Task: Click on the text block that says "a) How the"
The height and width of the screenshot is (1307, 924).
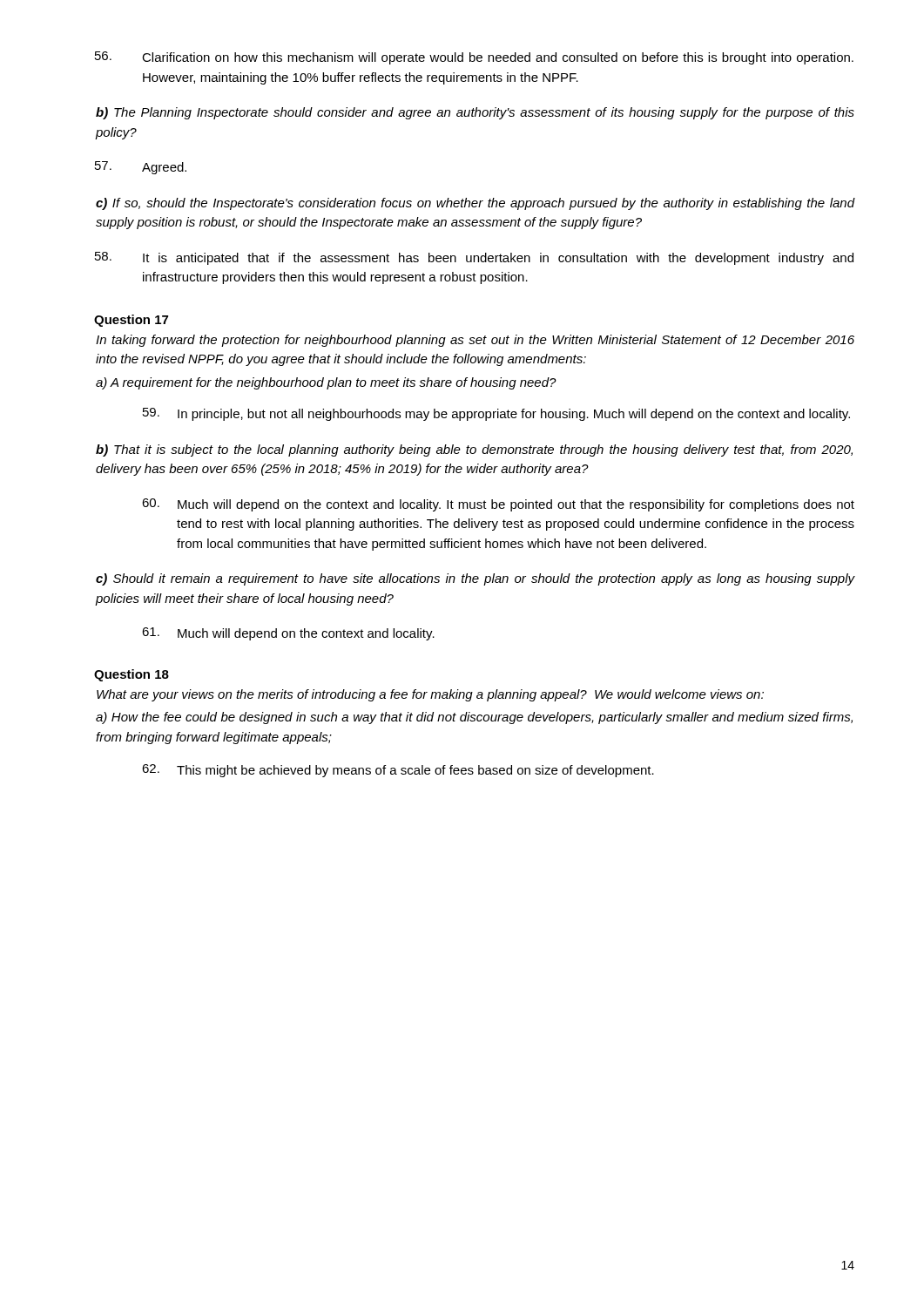Action: point(475,726)
